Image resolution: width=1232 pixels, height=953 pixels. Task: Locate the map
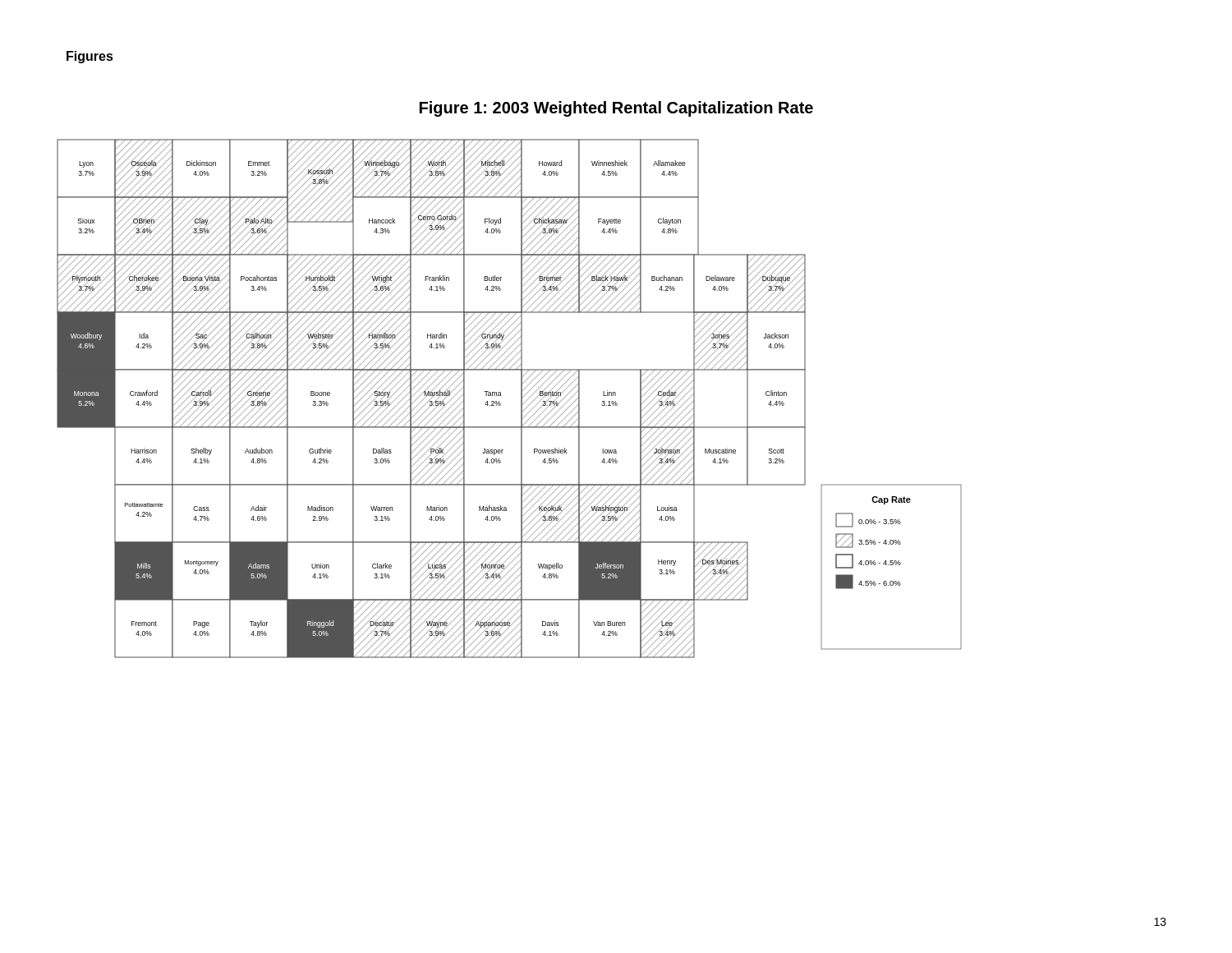click(x=616, y=452)
